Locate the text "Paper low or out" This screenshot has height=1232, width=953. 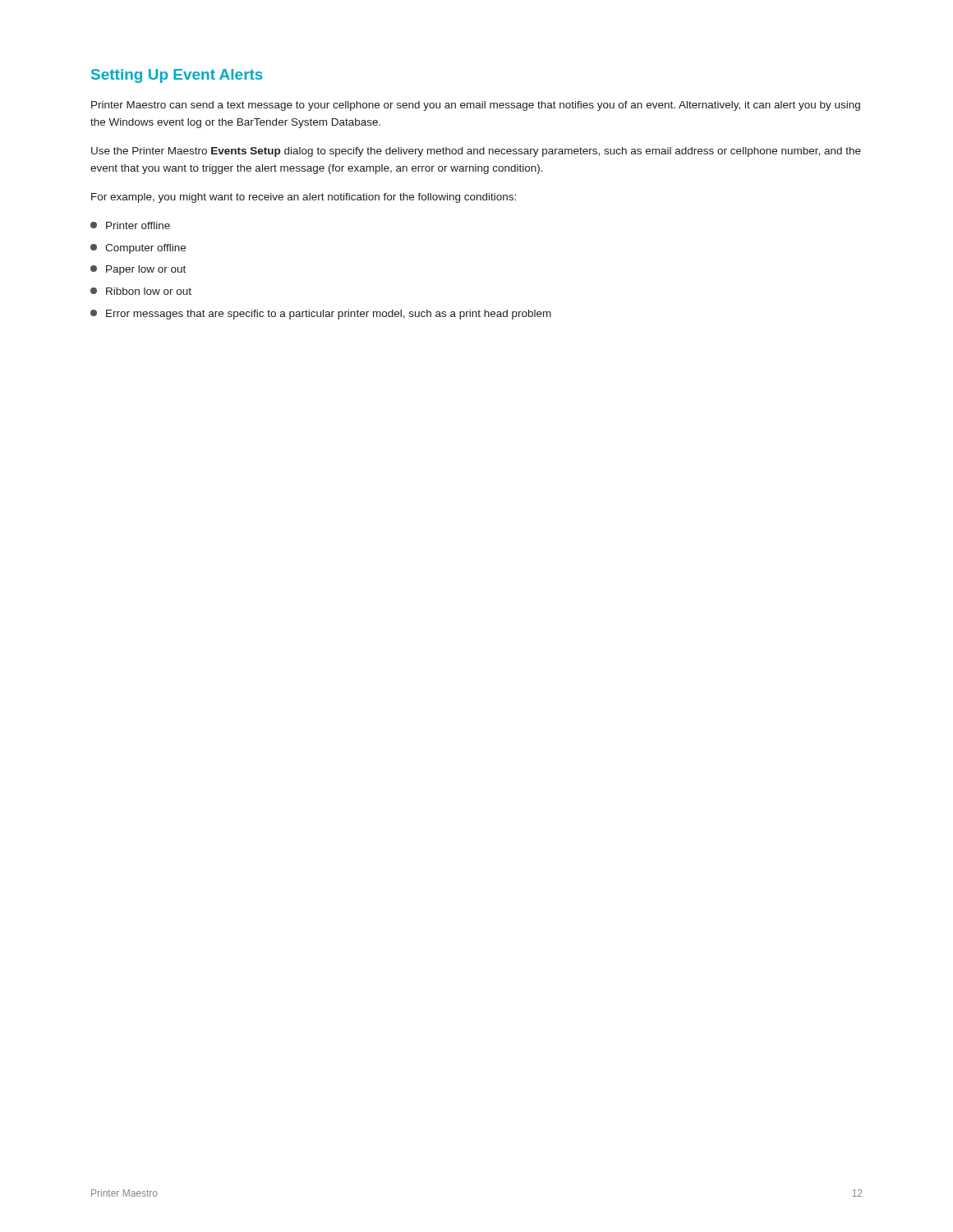point(138,270)
